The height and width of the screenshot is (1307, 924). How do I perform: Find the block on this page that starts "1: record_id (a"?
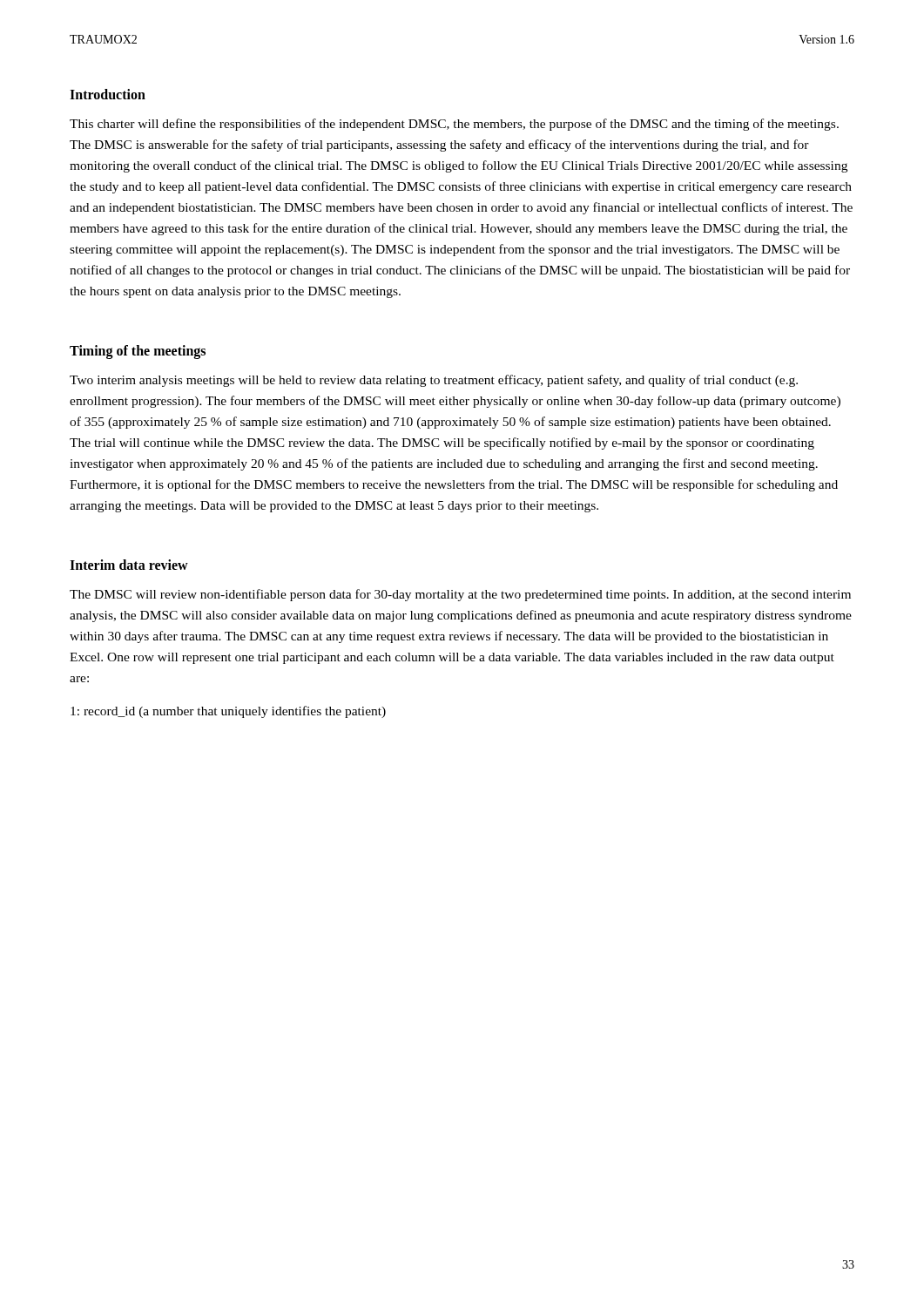pyautogui.click(x=228, y=711)
